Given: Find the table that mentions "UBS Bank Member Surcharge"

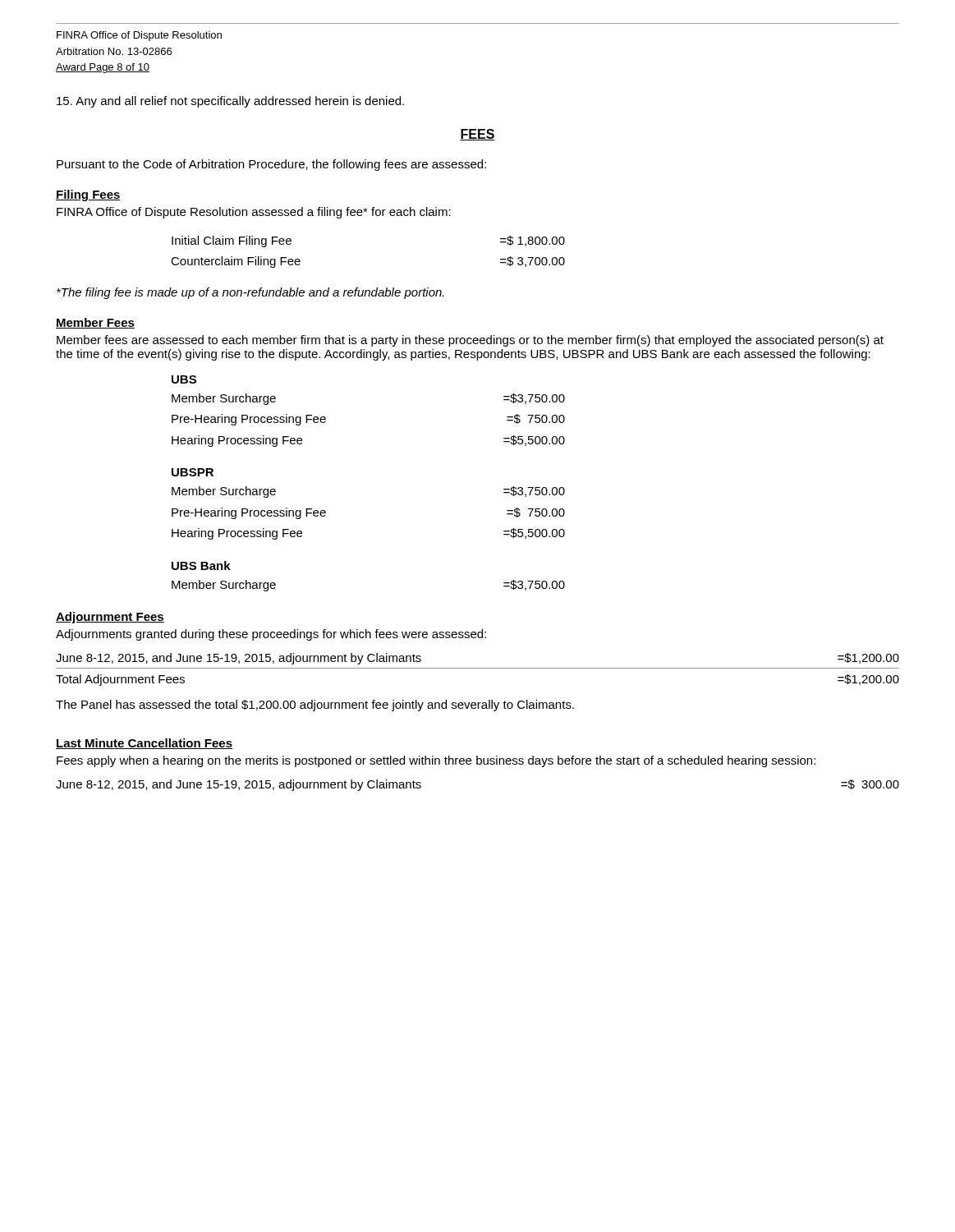Looking at the screenshot, I should pos(535,576).
